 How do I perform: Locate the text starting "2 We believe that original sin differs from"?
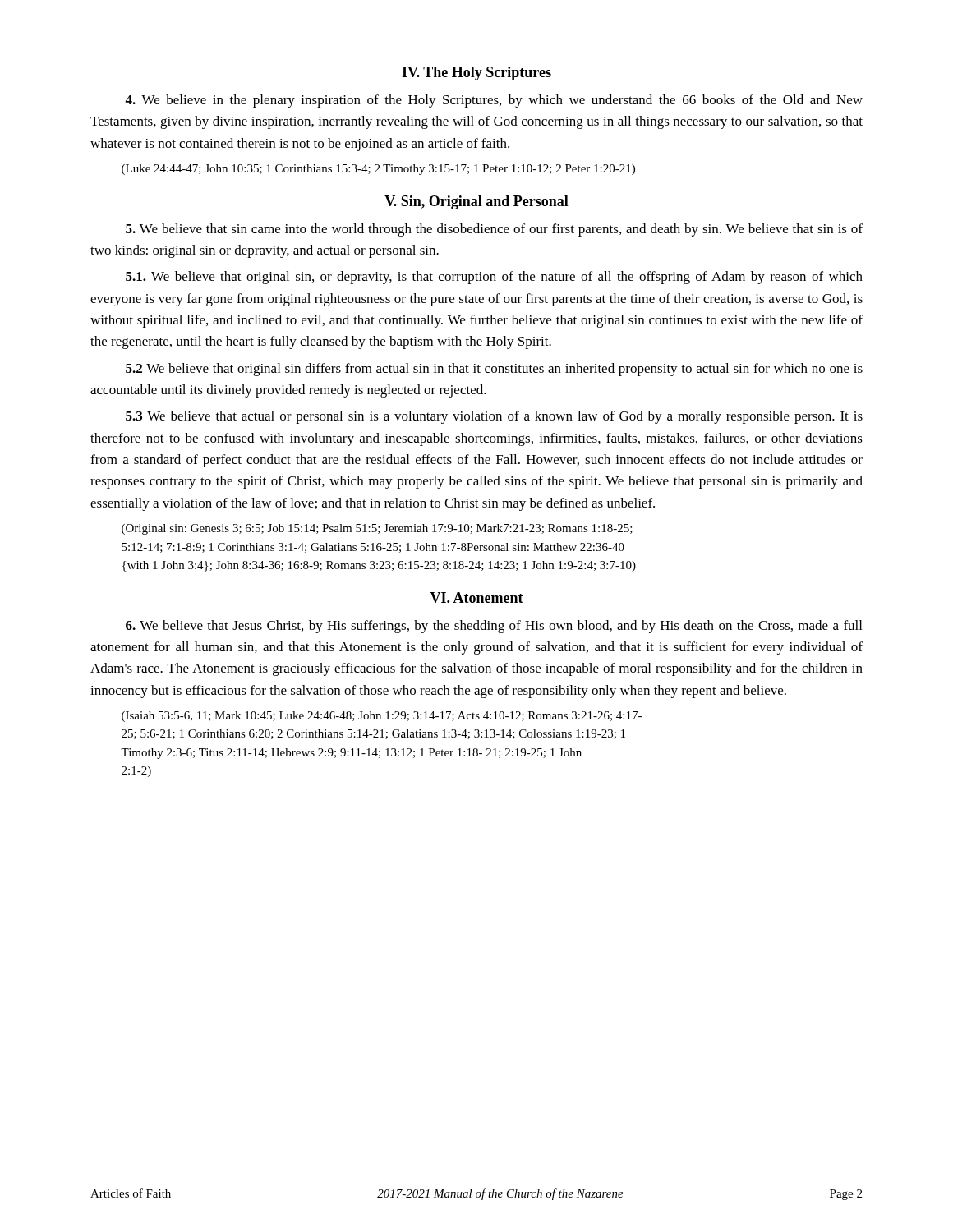[x=476, y=379]
